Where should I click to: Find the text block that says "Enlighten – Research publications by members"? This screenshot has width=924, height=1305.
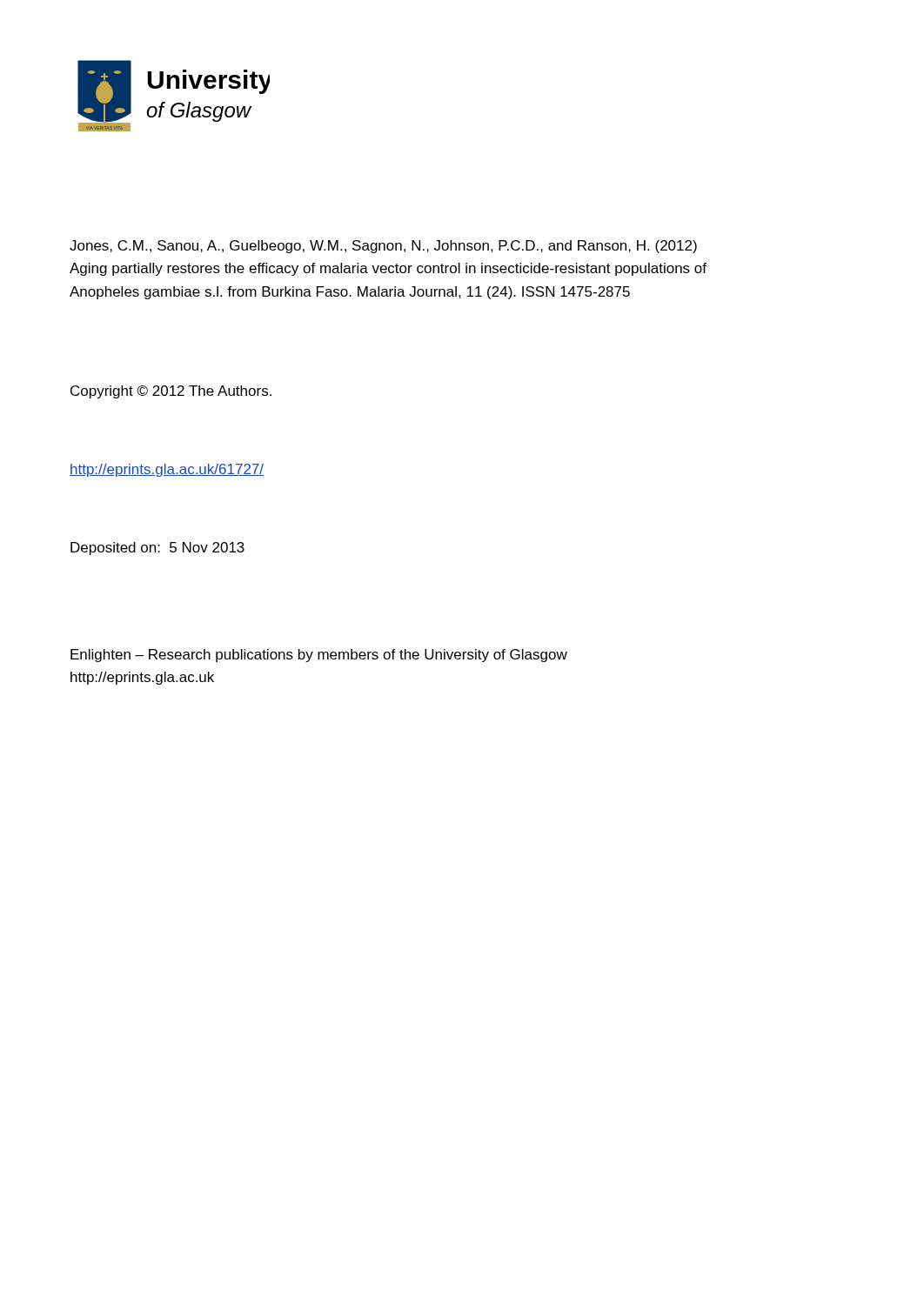318,666
